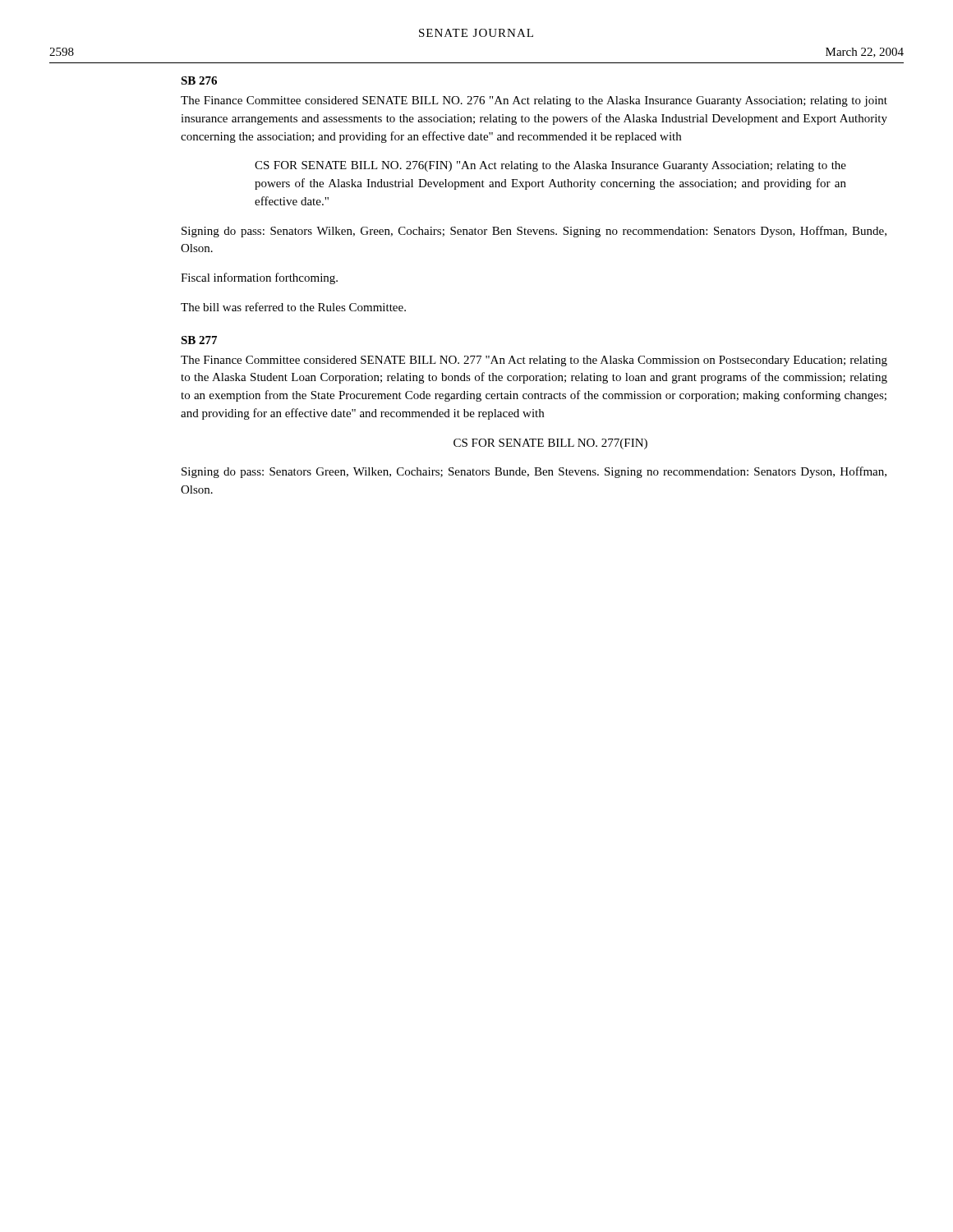Find the block on this page that starts "The bill was referred to"
The height and width of the screenshot is (1232, 953).
[x=294, y=307]
